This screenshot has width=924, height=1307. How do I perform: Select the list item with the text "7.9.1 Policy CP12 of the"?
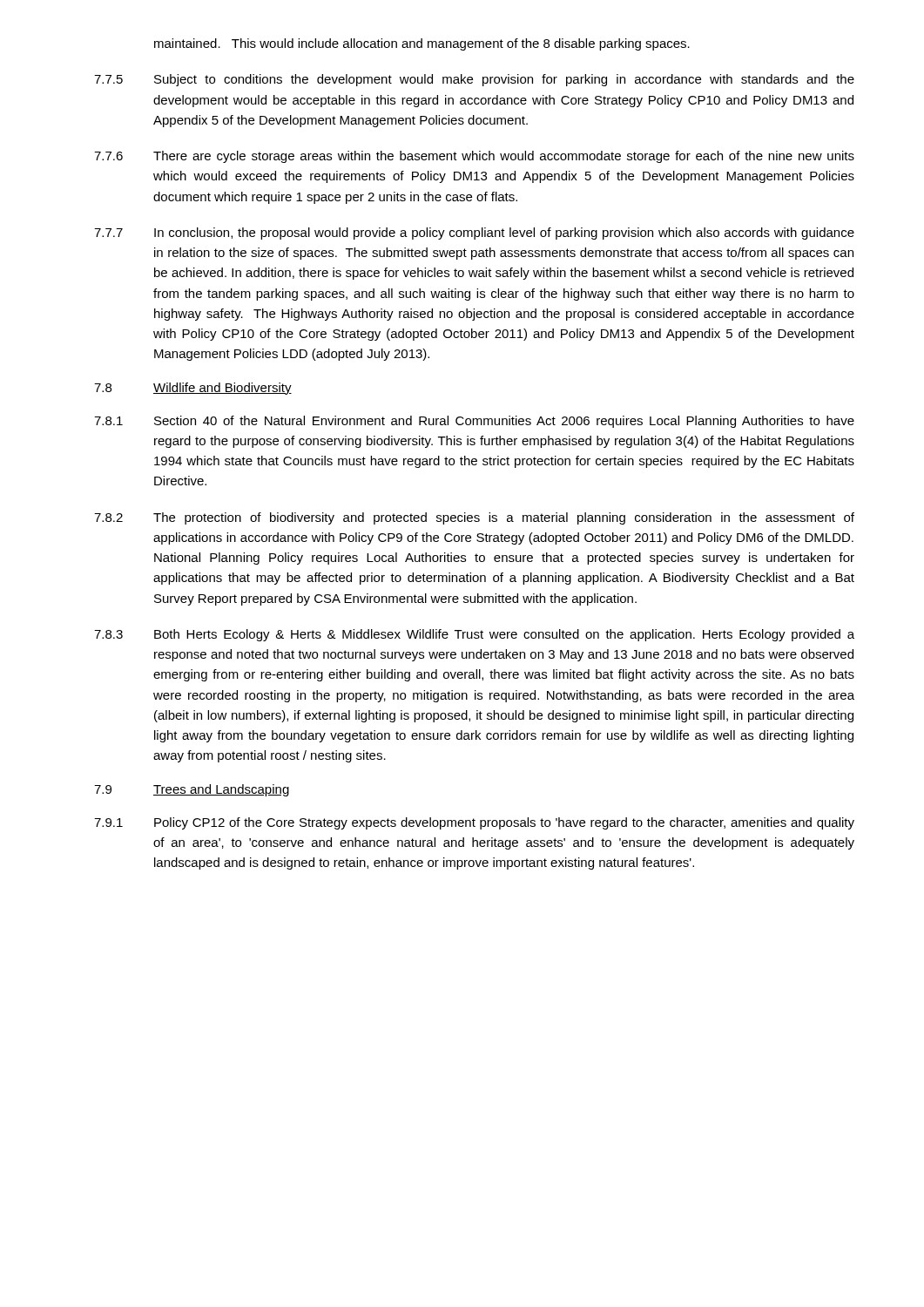tap(474, 842)
